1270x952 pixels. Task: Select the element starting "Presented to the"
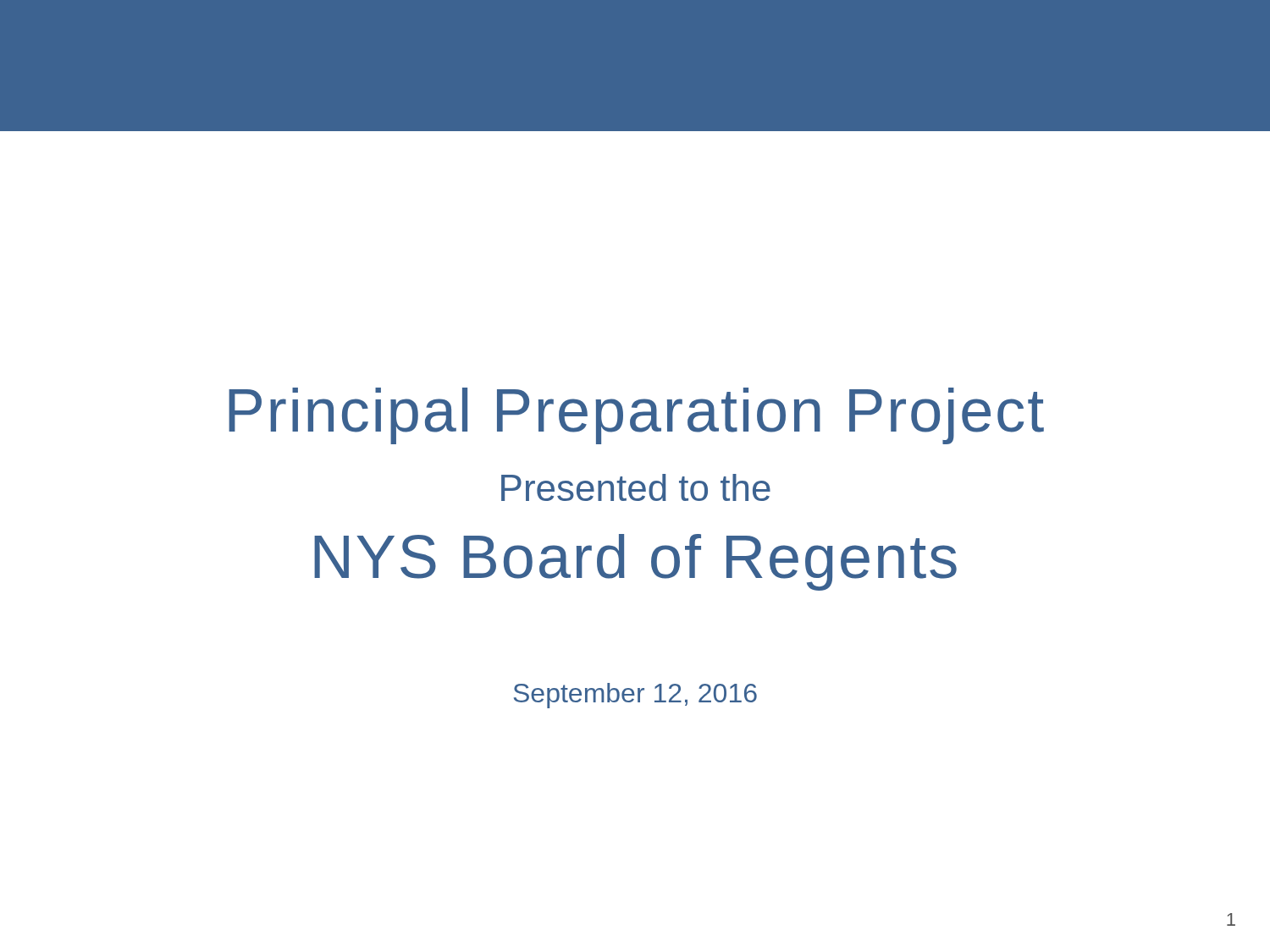pos(635,488)
